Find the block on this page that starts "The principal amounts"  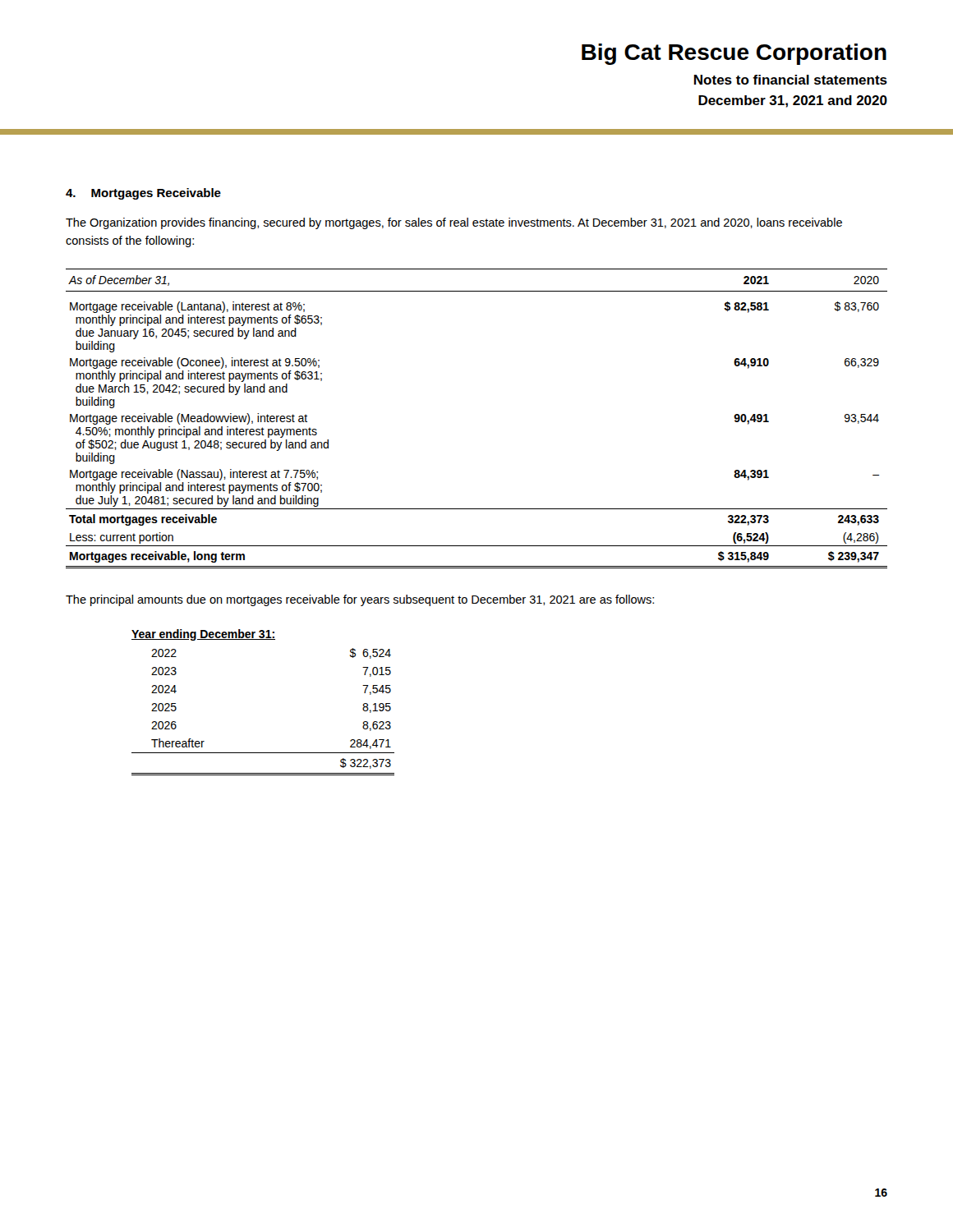tap(360, 599)
